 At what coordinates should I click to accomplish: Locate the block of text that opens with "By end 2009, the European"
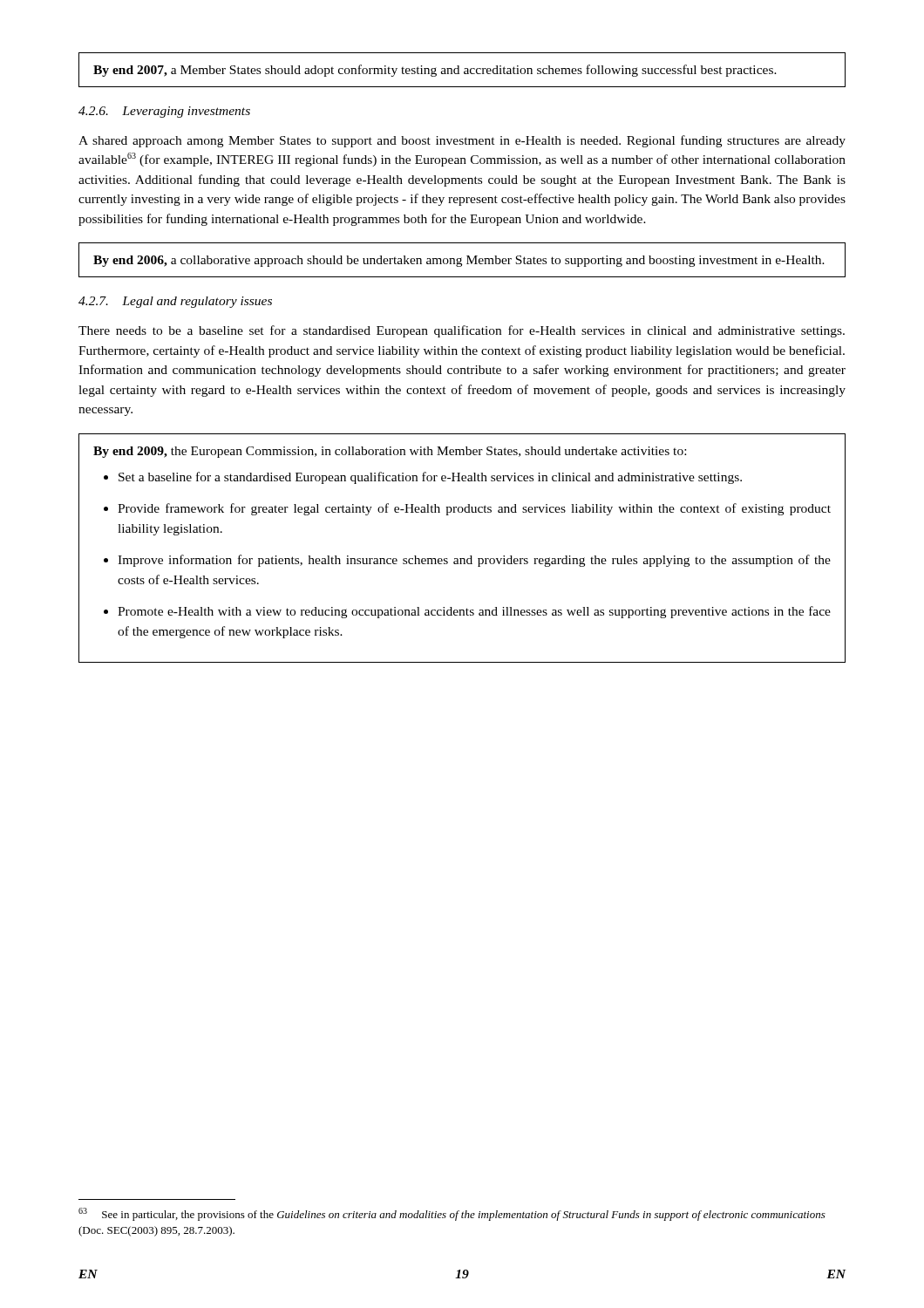tap(390, 452)
